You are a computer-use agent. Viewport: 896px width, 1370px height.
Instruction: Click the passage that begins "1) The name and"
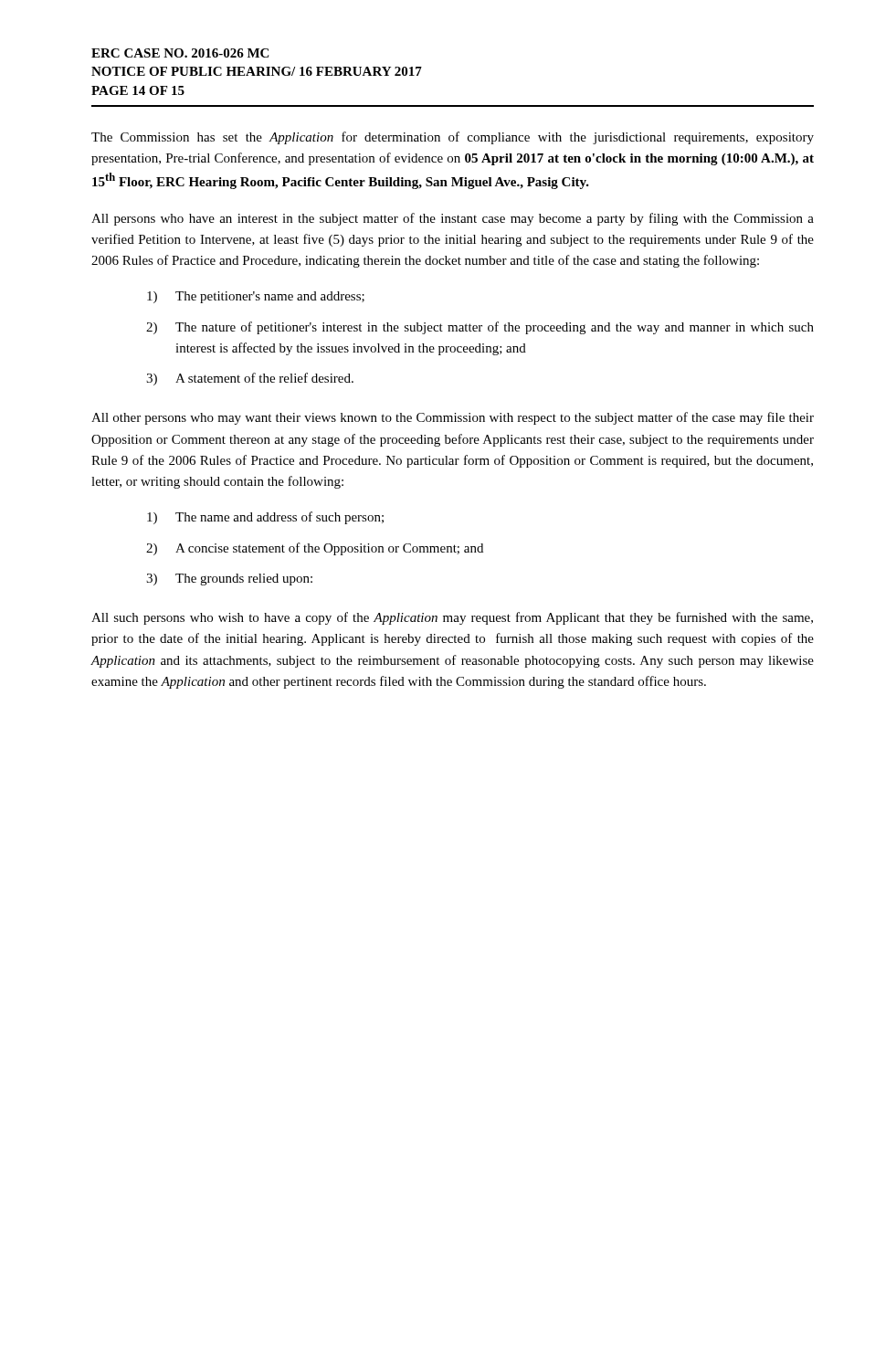[265, 518]
